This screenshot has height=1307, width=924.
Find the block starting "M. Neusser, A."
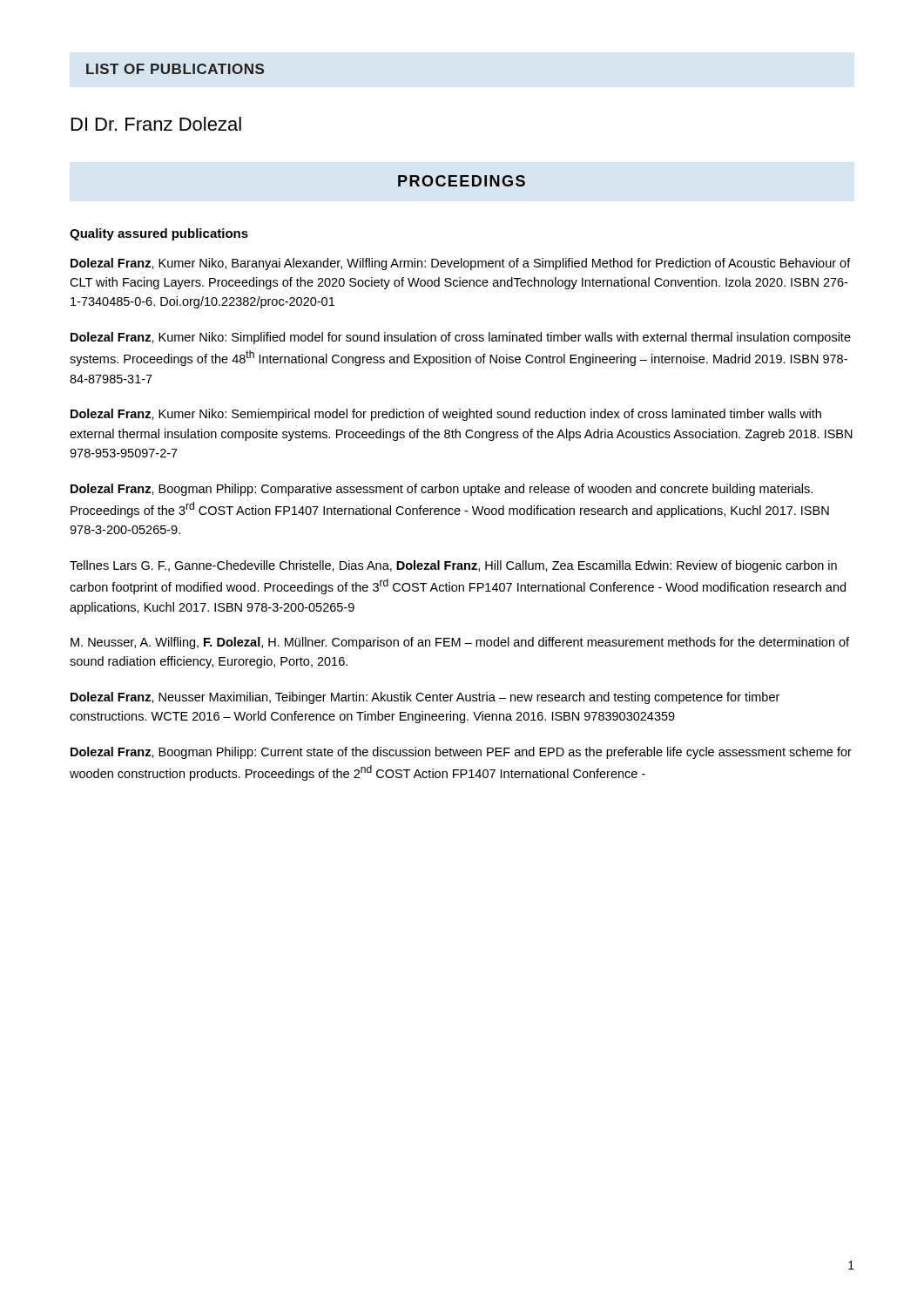click(x=462, y=652)
